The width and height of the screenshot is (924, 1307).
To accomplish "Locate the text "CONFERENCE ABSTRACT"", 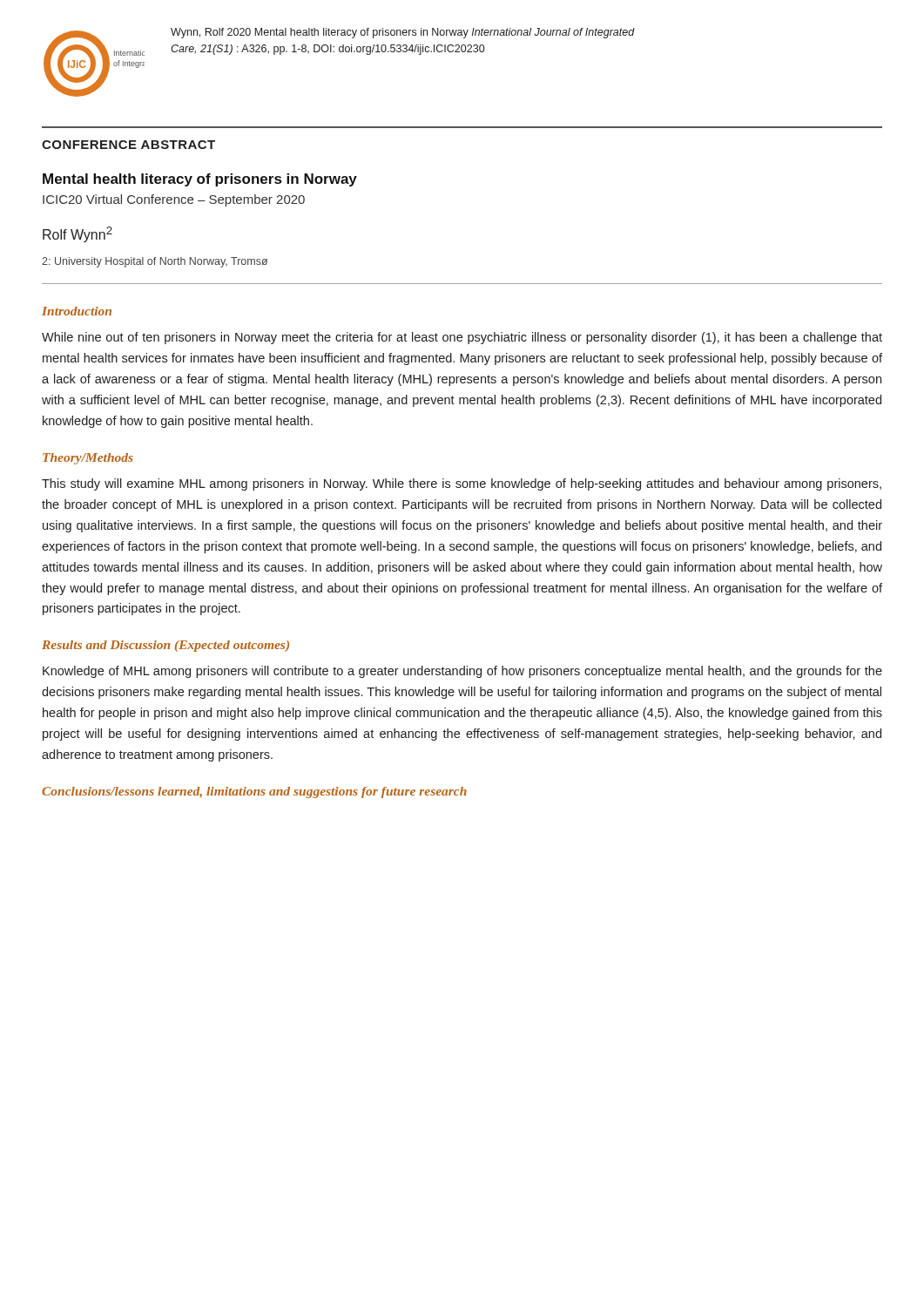I will pyautogui.click(x=129, y=144).
